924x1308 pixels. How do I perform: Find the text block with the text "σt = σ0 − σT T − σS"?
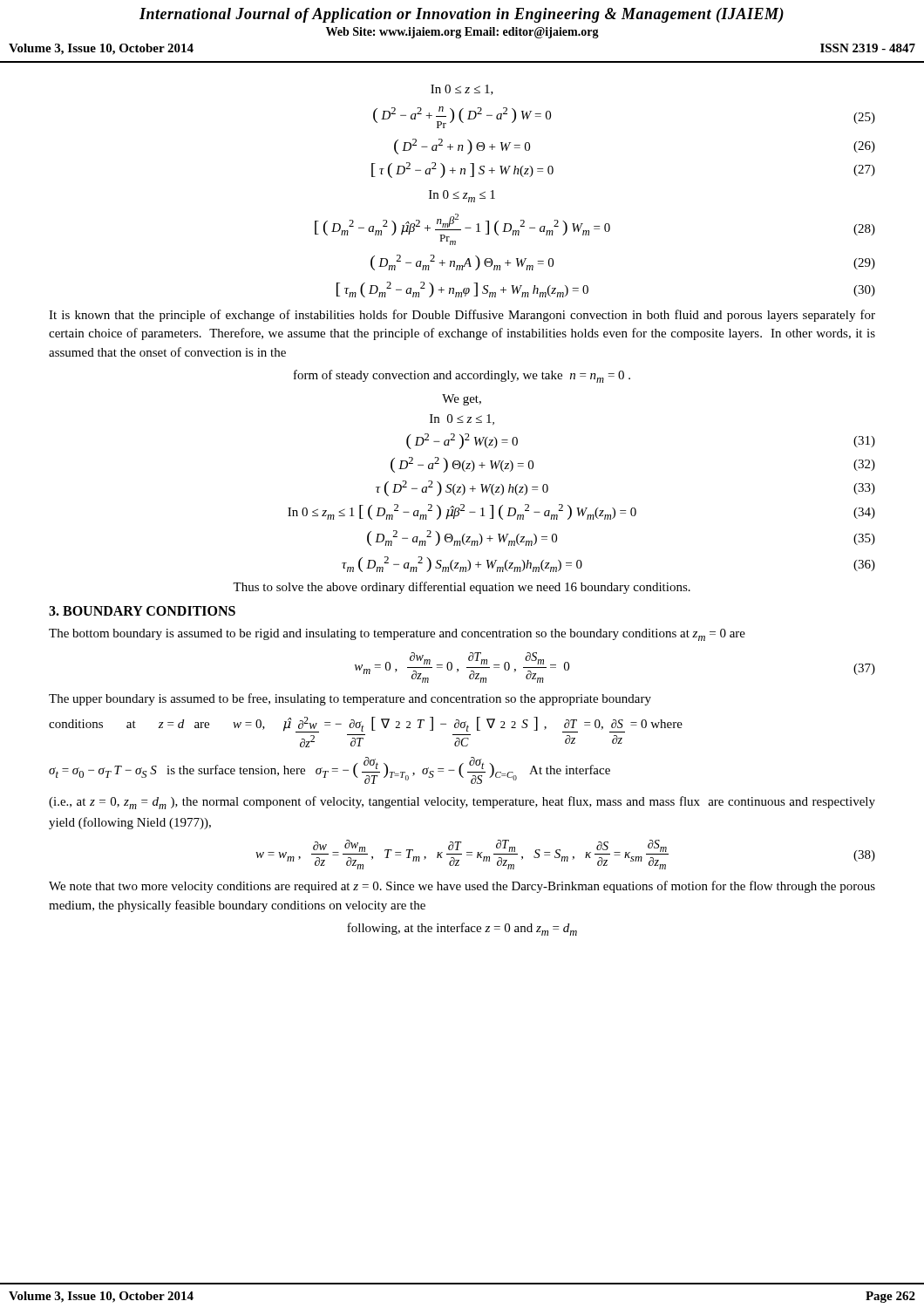330,771
